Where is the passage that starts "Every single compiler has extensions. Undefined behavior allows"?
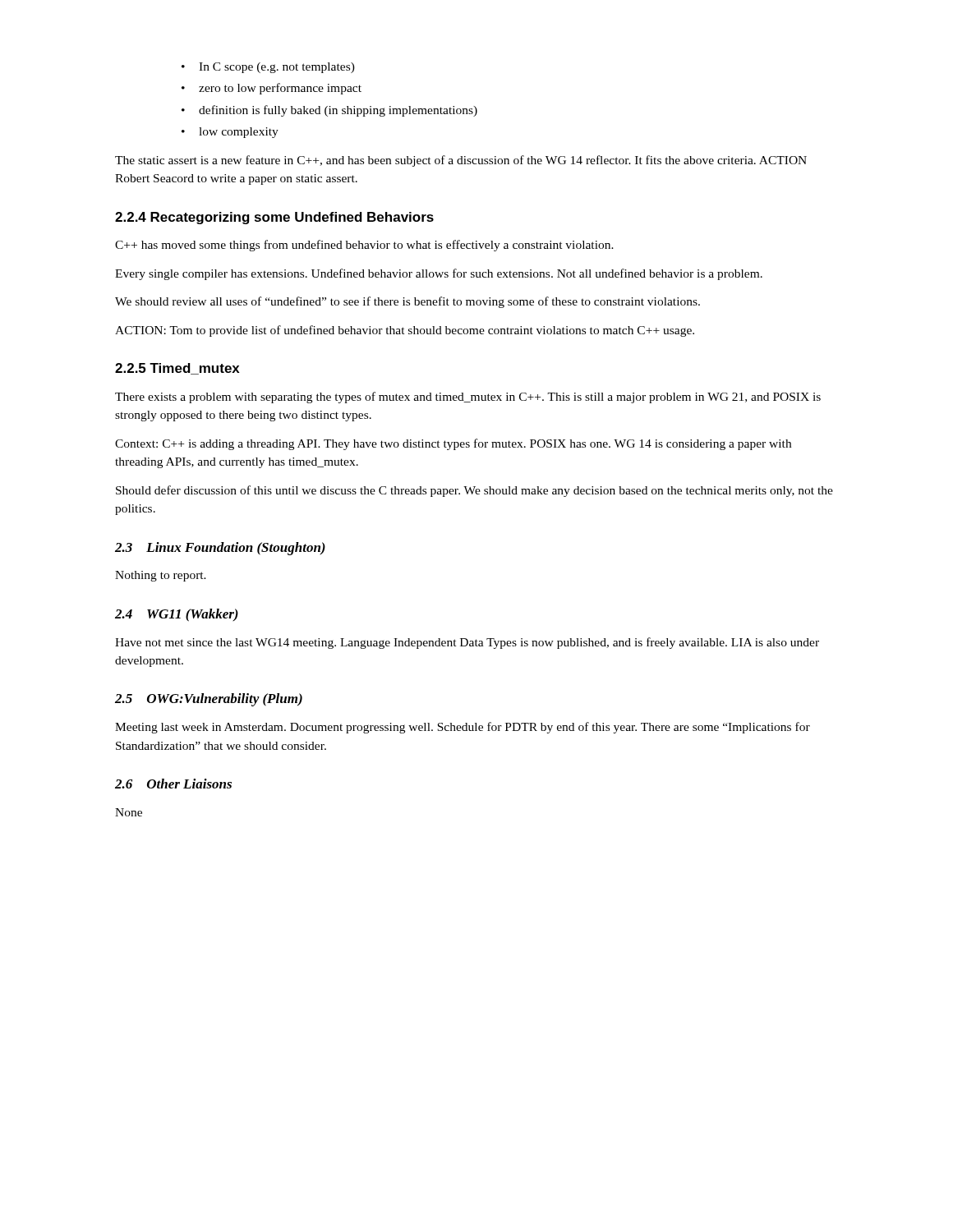 click(x=439, y=273)
